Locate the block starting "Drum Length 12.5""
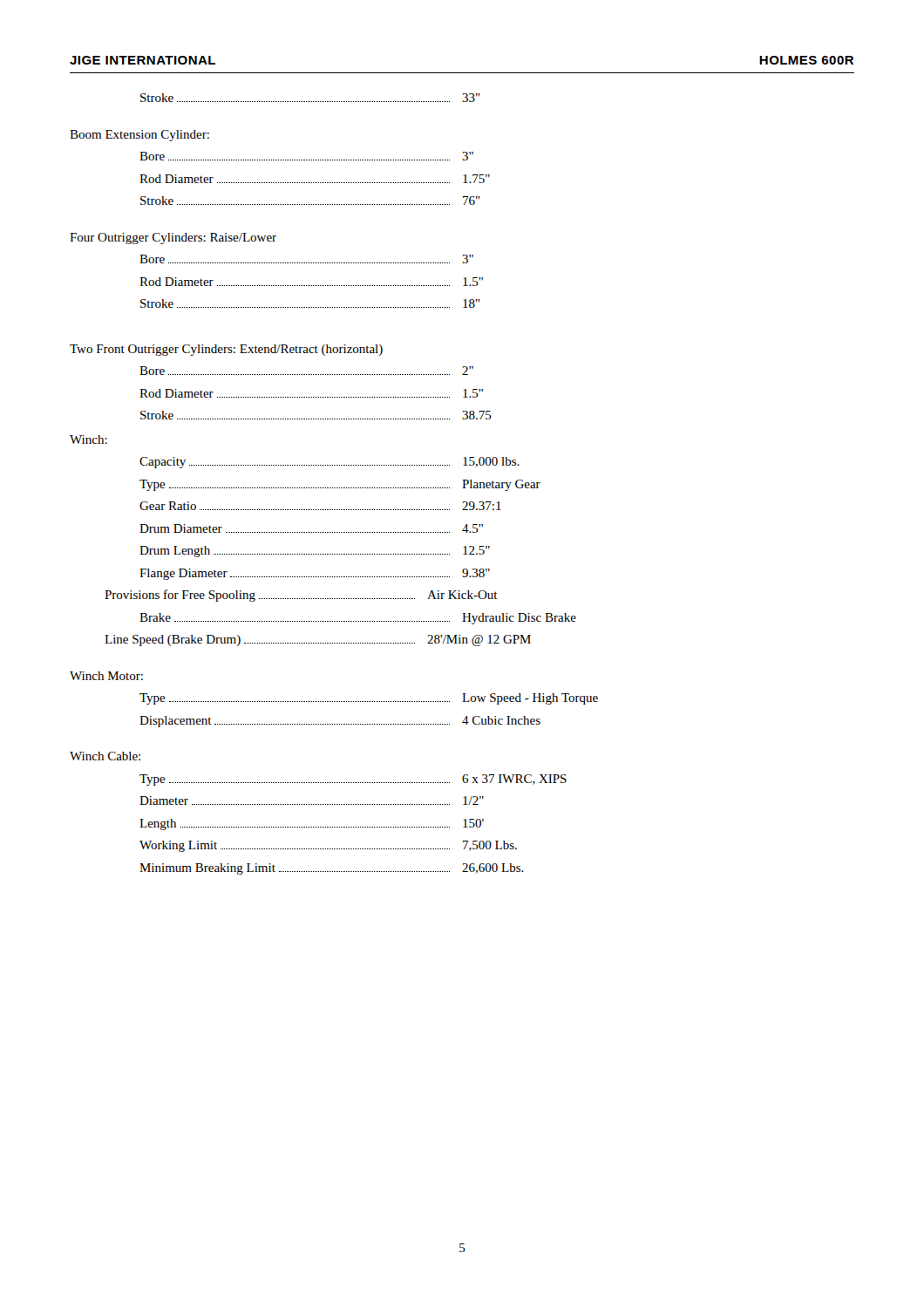The height and width of the screenshot is (1308, 924). point(280,551)
